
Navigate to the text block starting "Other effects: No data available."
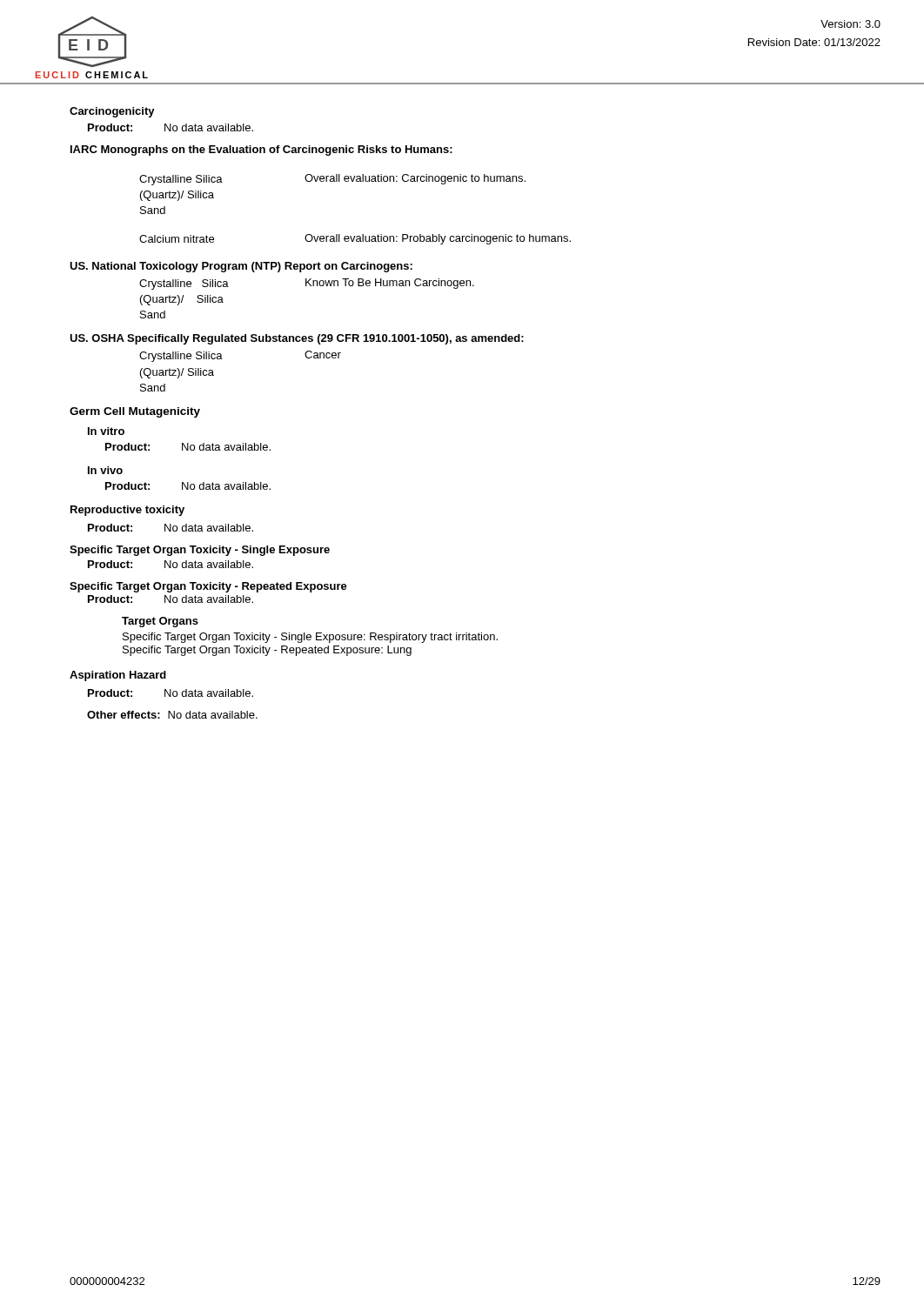(173, 715)
